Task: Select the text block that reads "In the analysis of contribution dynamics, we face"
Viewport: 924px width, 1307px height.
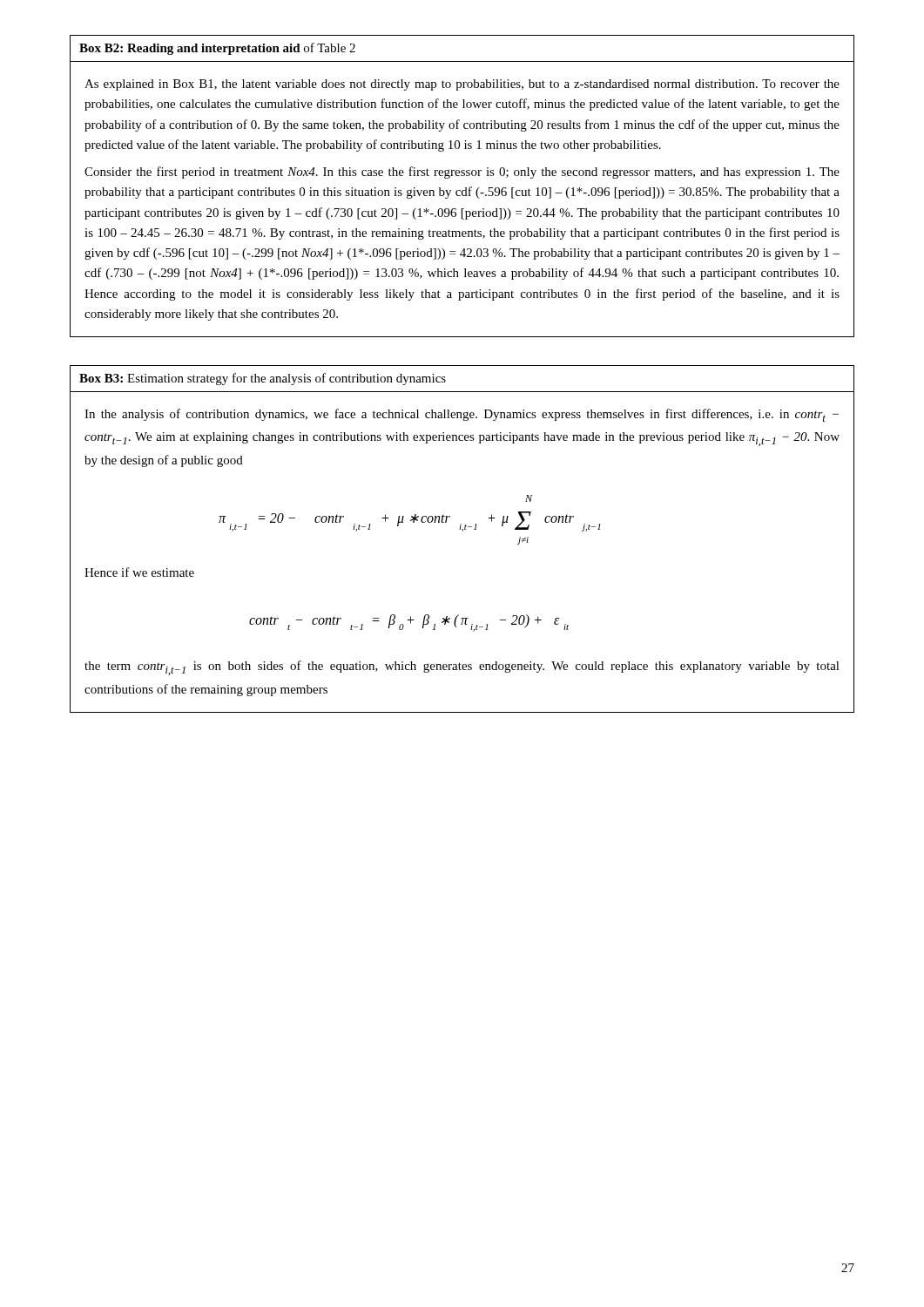Action: click(x=462, y=437)
